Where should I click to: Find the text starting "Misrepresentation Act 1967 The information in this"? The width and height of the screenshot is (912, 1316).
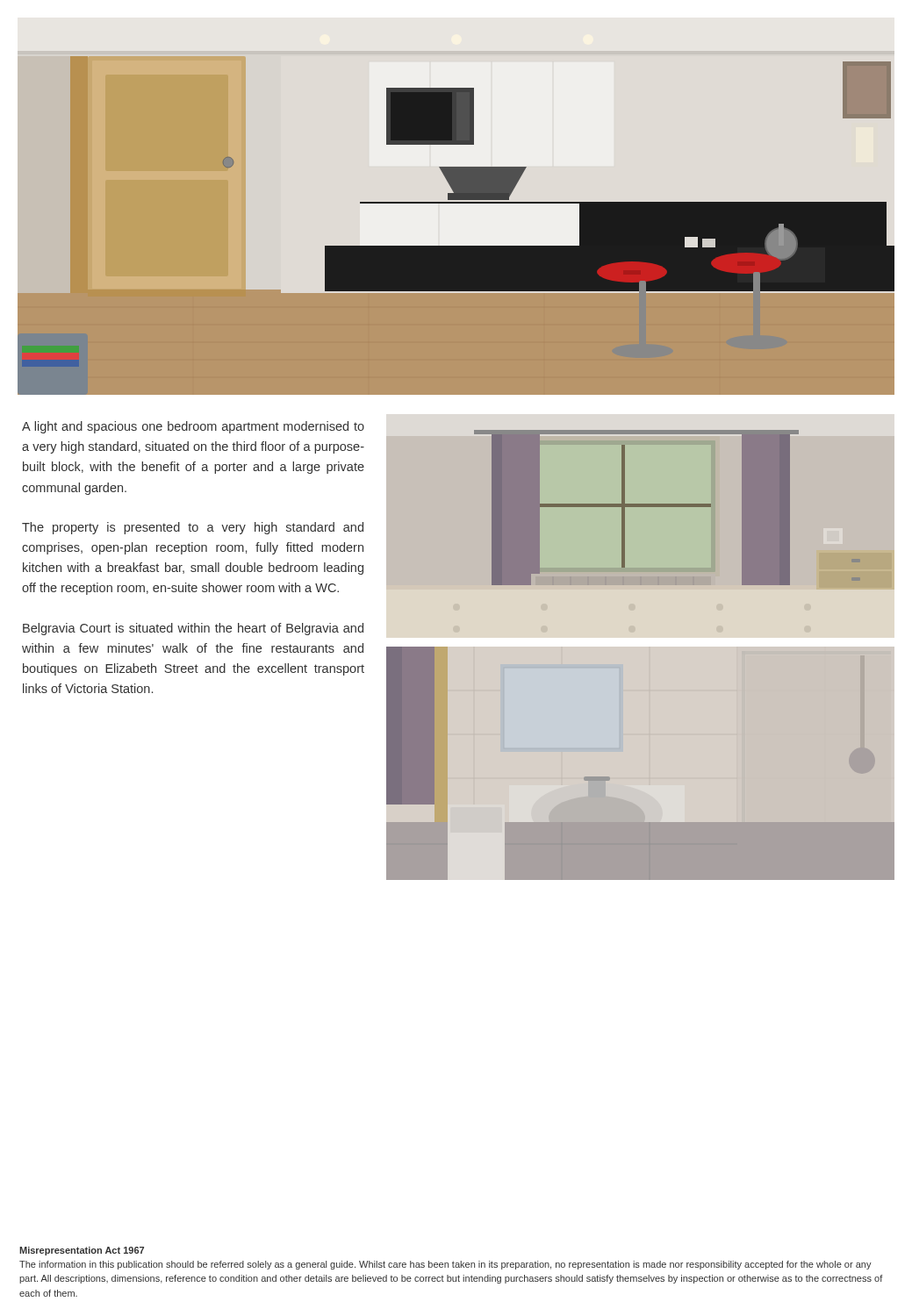[456, 1272]
